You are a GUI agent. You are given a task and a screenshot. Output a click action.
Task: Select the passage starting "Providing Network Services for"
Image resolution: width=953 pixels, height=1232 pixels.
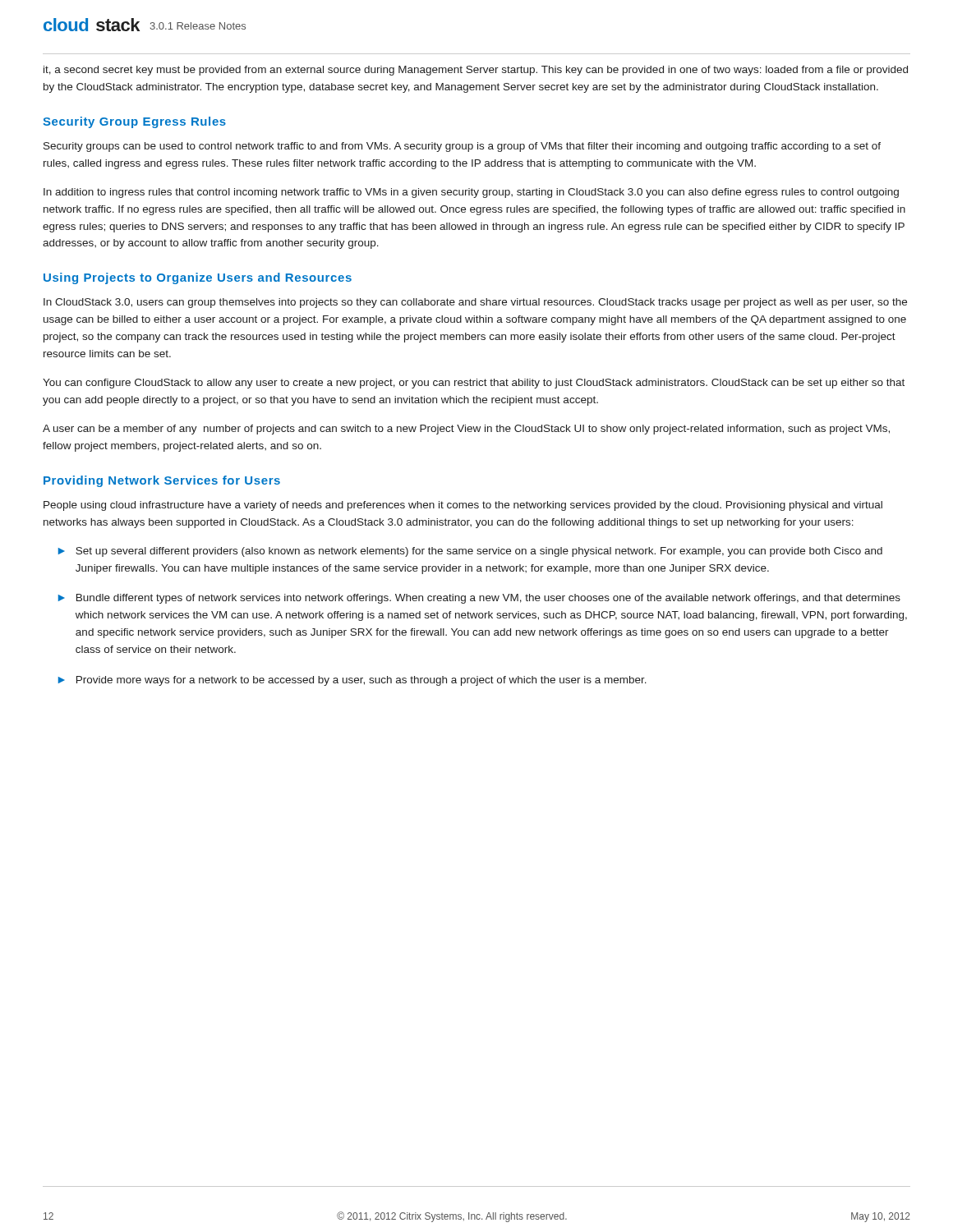pyautogui.click(x=162, y=480)
